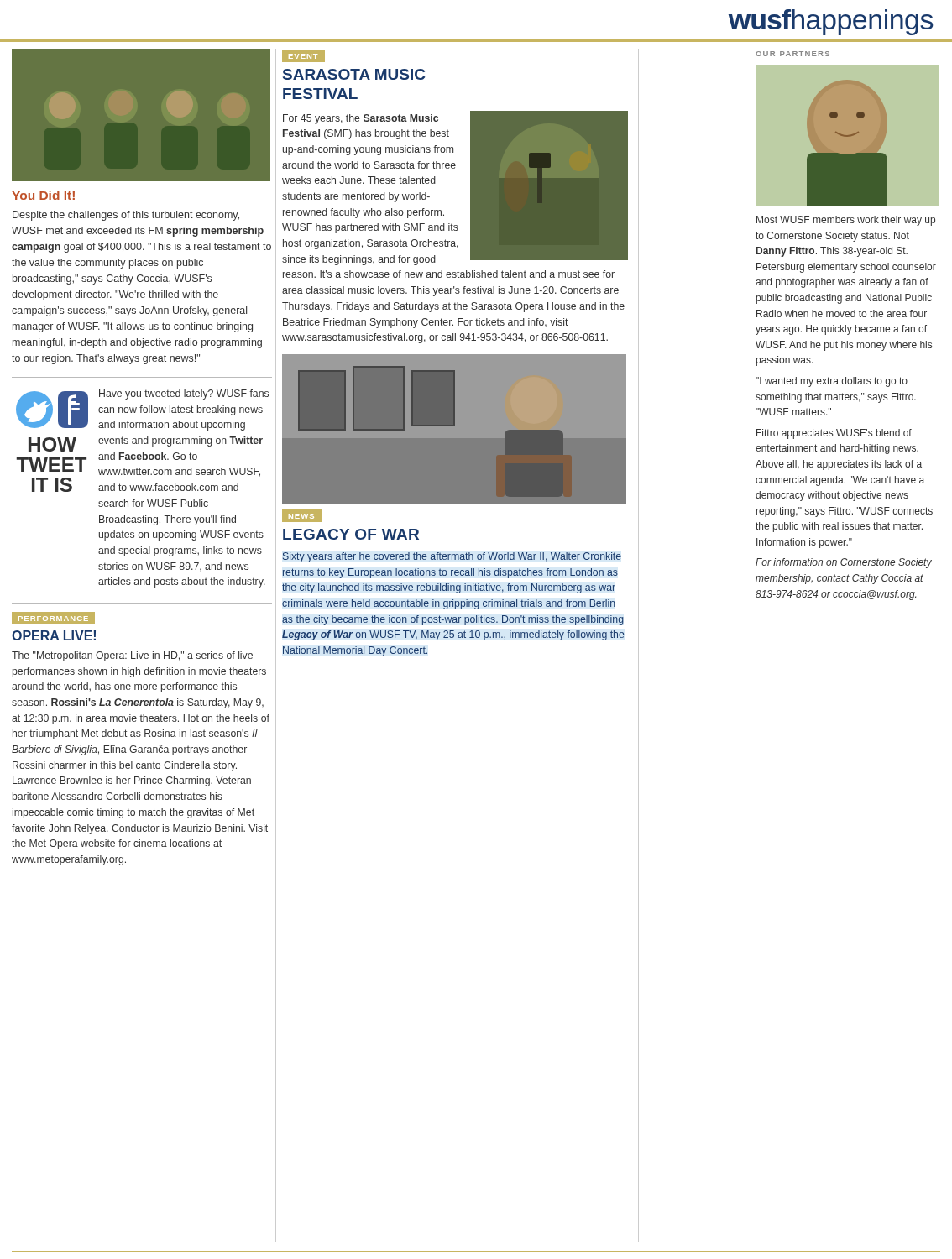Find the text block with the text "Fittro appreciates WUSF's"
Viewport: 952px width, 1259px height.
pos(844,487)
